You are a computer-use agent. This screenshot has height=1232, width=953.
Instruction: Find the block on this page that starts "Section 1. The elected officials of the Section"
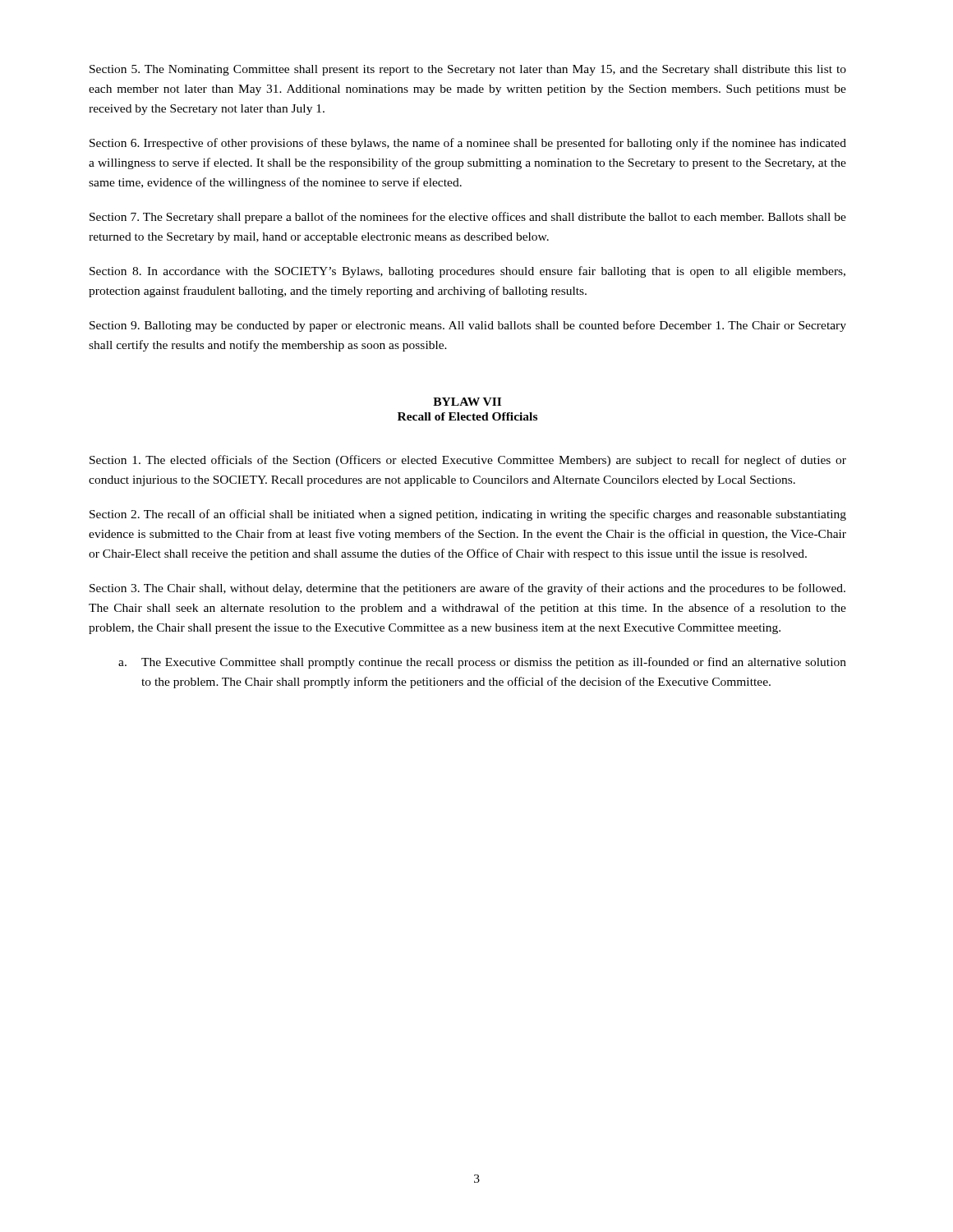pyautogui.click(x=467, y=470)
